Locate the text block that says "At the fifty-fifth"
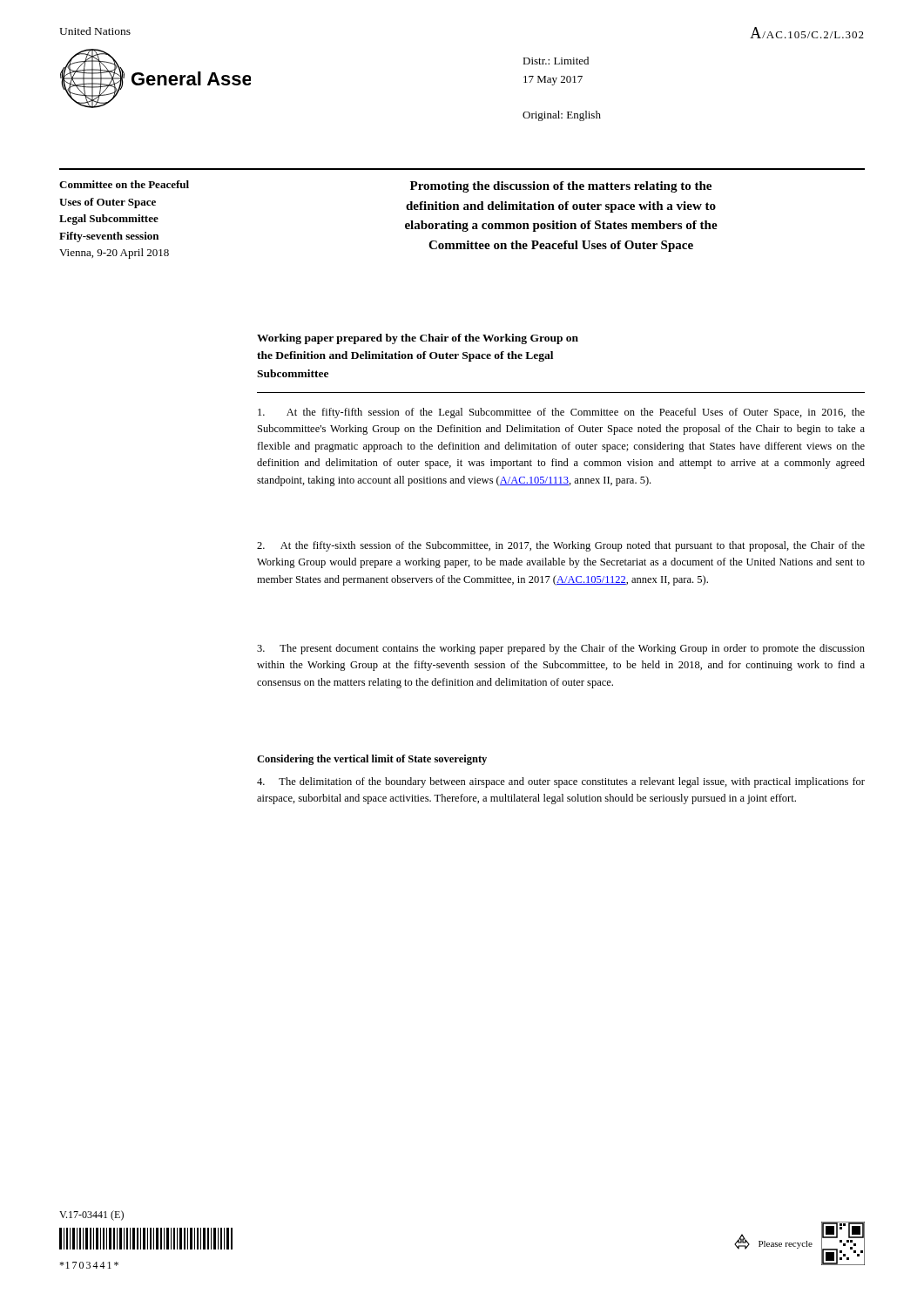Screen dimensions: 1307x924 click(x=561, y=446)
